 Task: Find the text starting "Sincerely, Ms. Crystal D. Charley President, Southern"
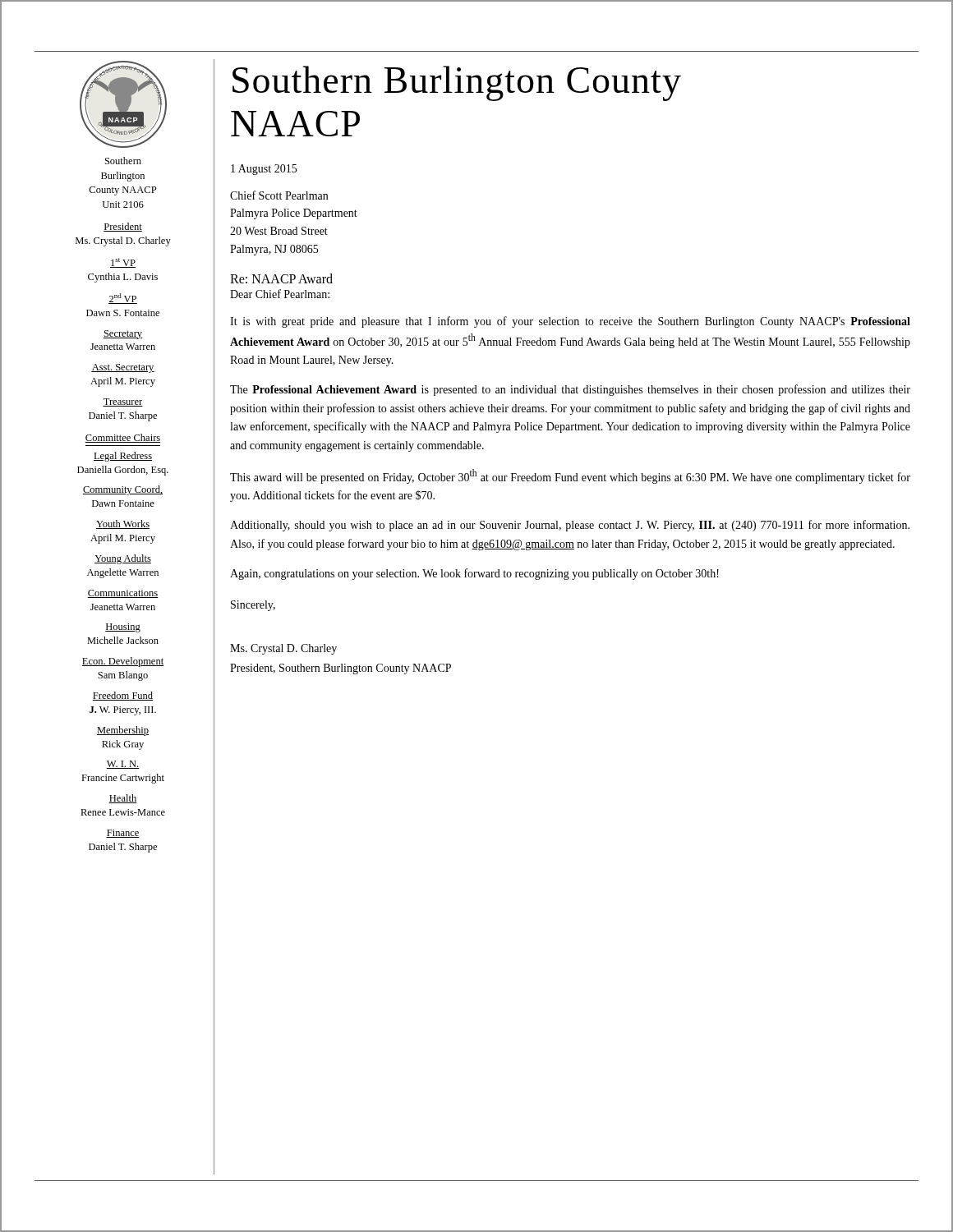point(253,606)
